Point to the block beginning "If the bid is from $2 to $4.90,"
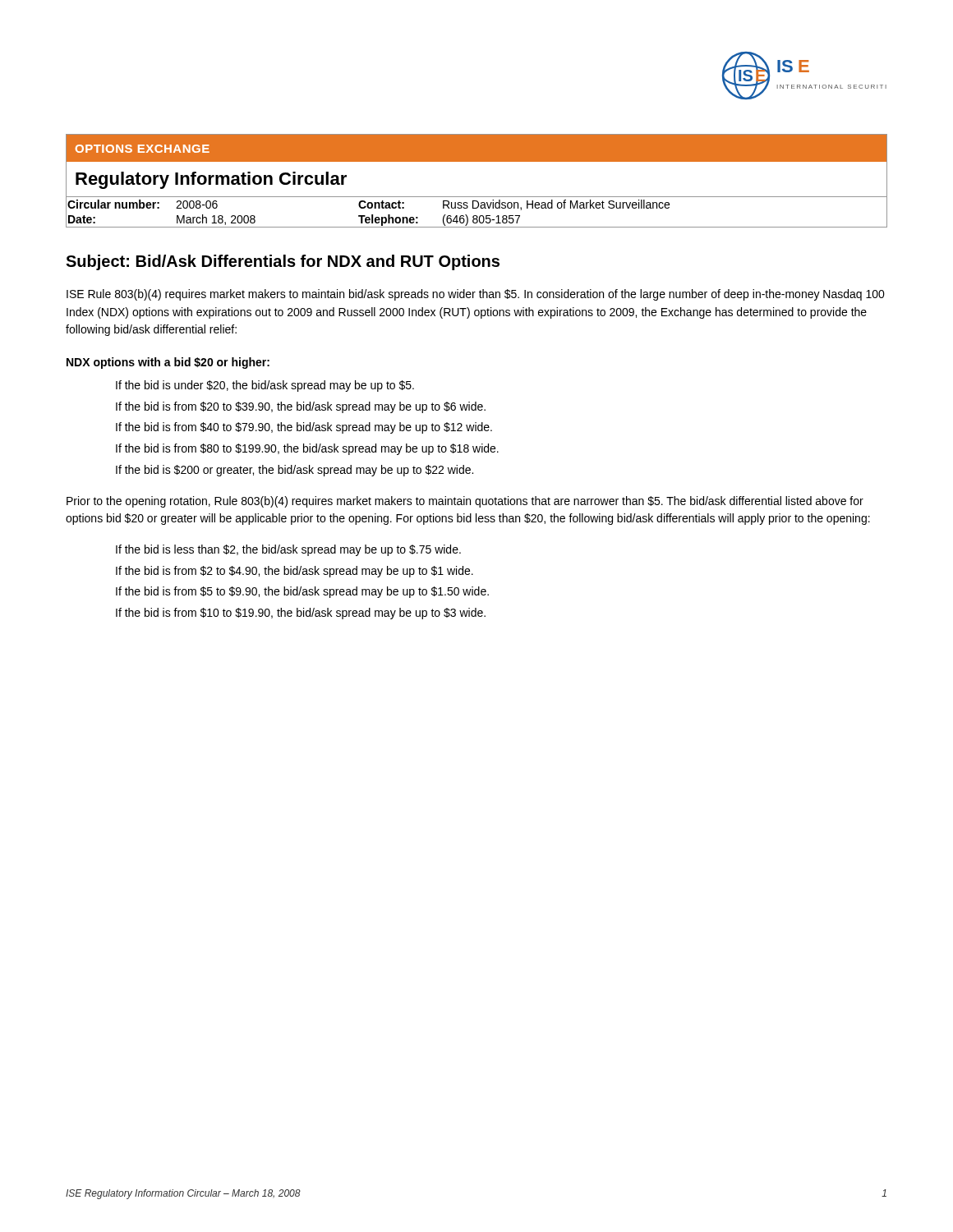 point(295,572)
